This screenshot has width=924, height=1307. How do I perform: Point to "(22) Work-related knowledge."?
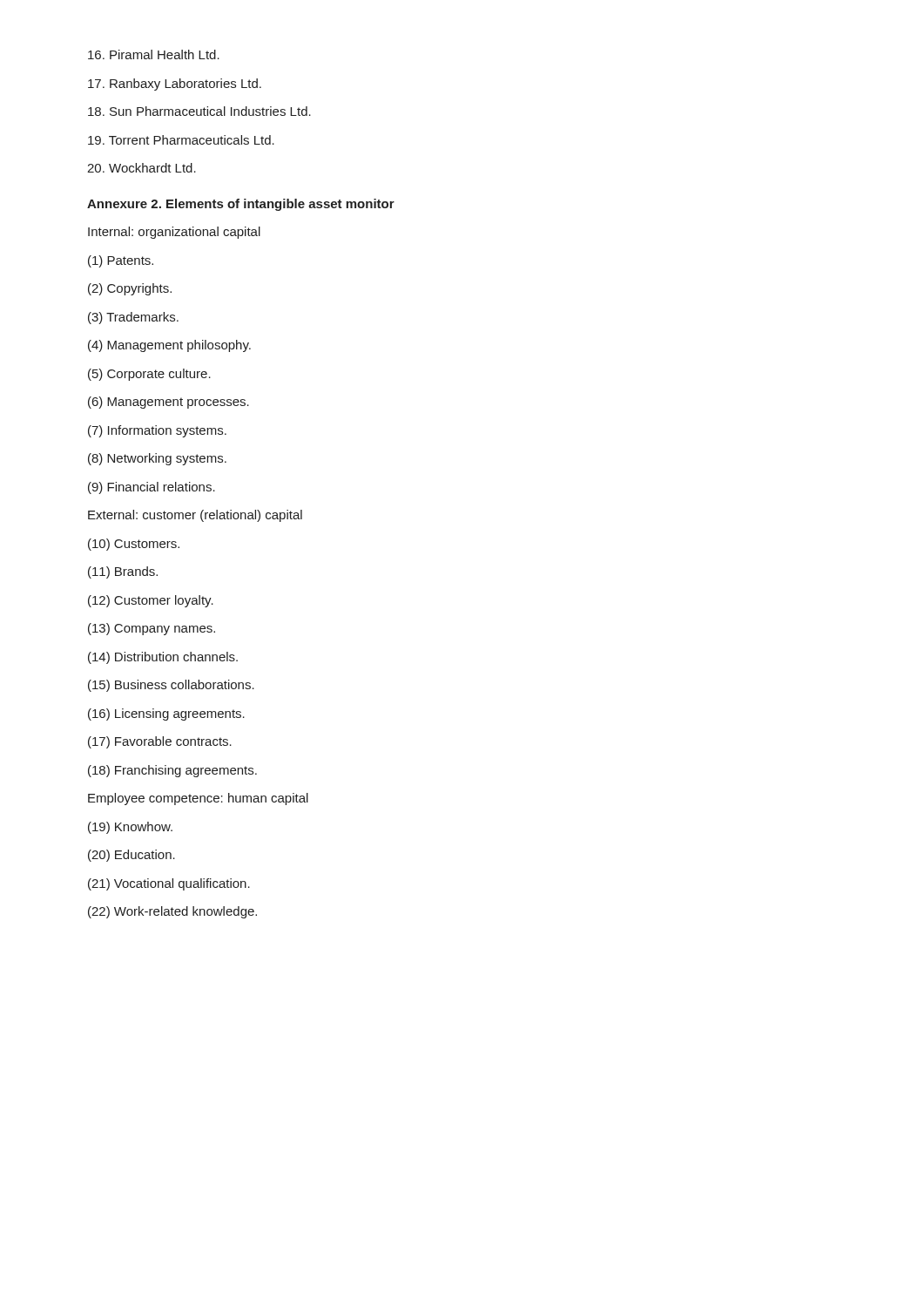tap(173, 911)
